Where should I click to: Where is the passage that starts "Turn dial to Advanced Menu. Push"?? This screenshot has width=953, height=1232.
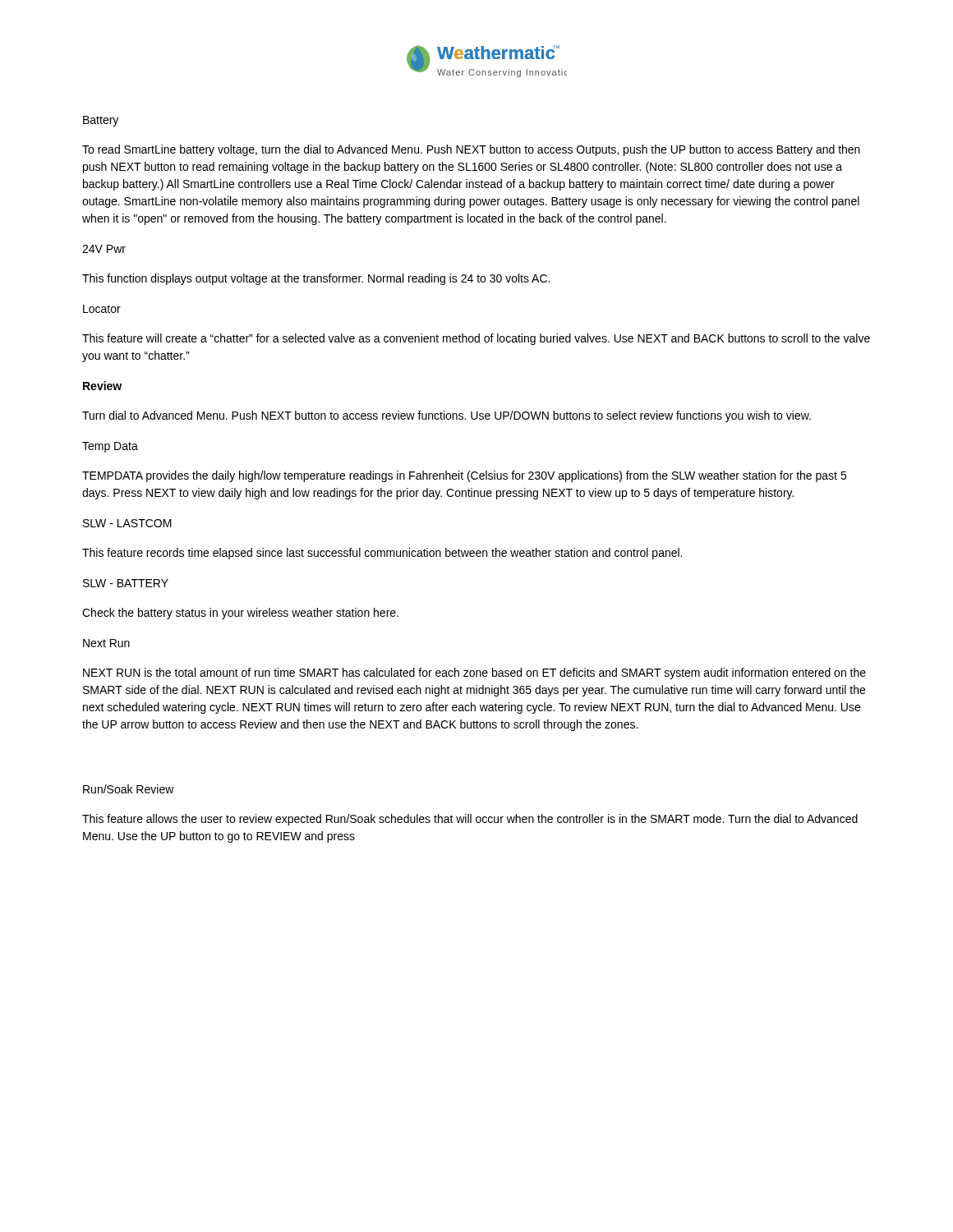coord(476,416)
